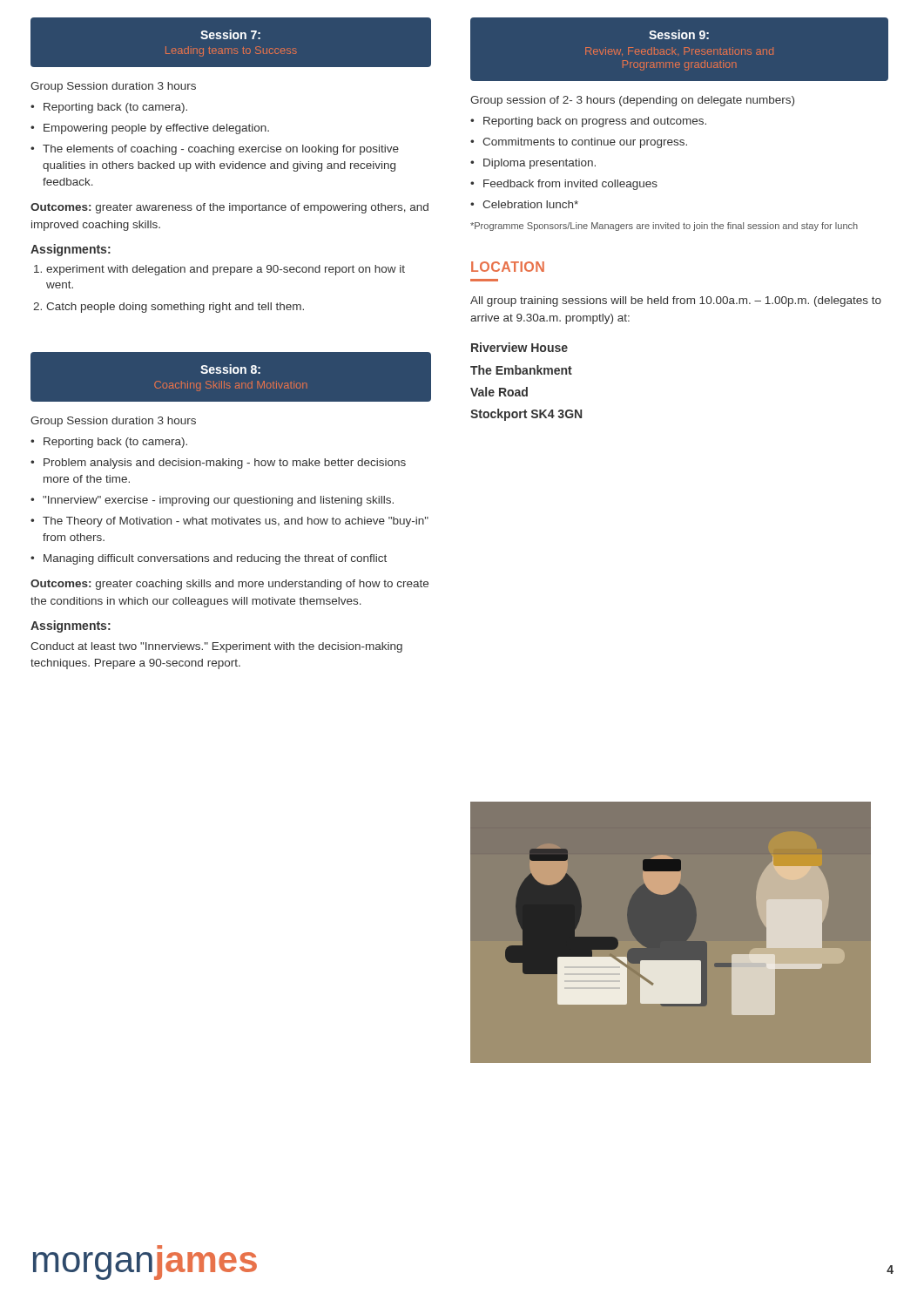The height and width of the screenshot is (1307, 924).
Task: Point to the block beginning "The elements of coaching"
Action: (x=221, y=165)
